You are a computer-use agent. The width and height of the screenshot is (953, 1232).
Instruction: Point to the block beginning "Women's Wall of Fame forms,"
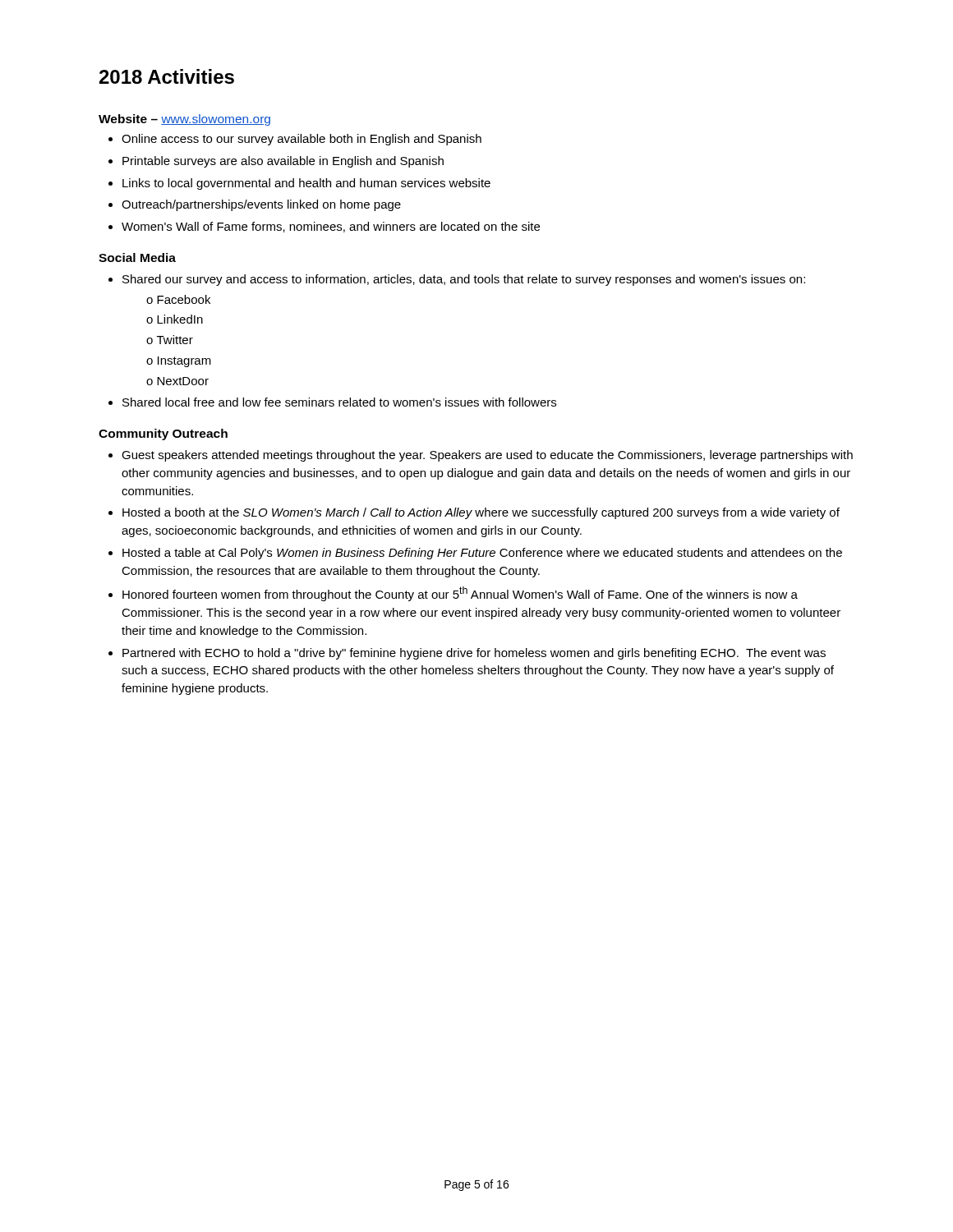click(488, 227)
